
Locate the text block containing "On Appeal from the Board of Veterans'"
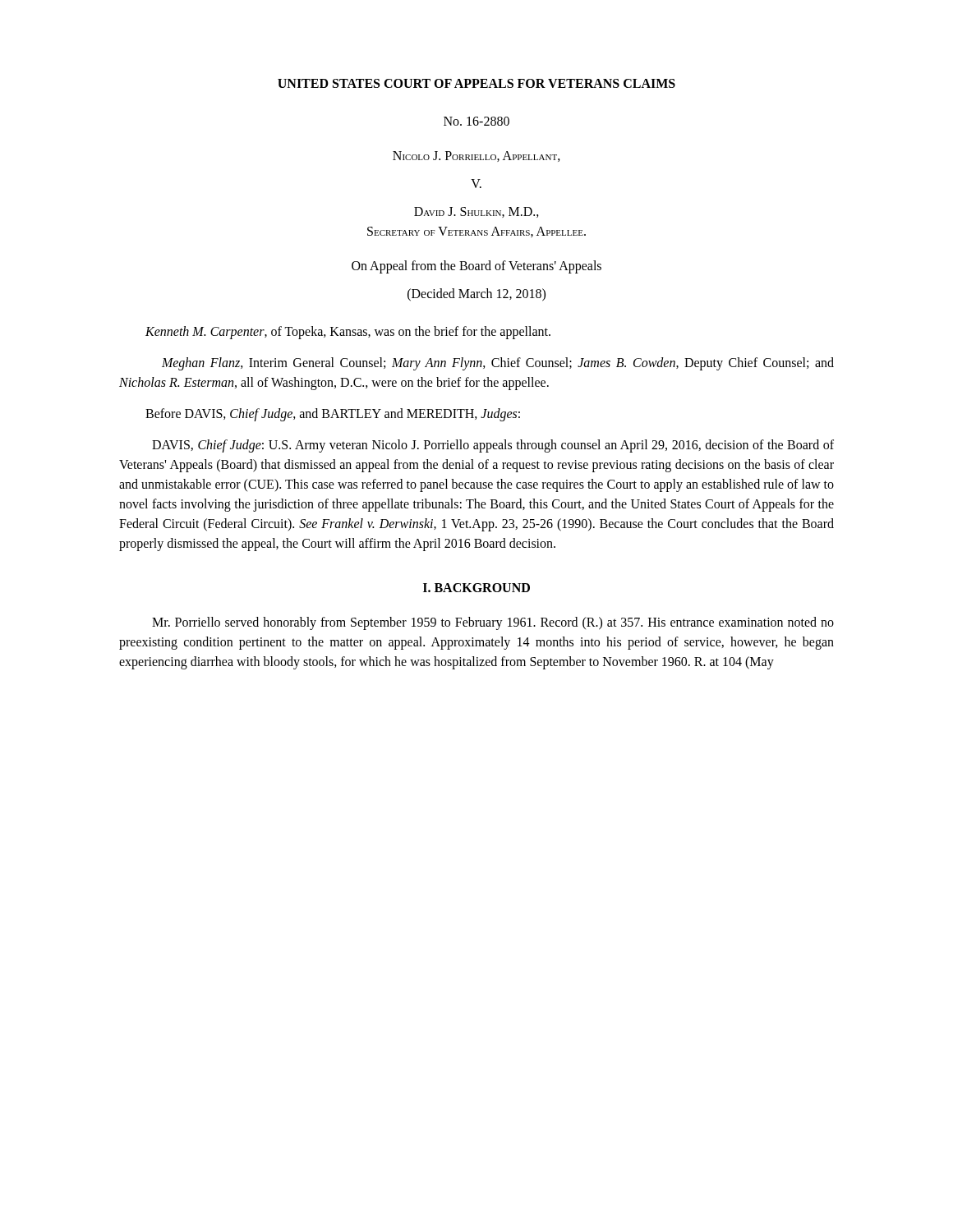(476, 266)
